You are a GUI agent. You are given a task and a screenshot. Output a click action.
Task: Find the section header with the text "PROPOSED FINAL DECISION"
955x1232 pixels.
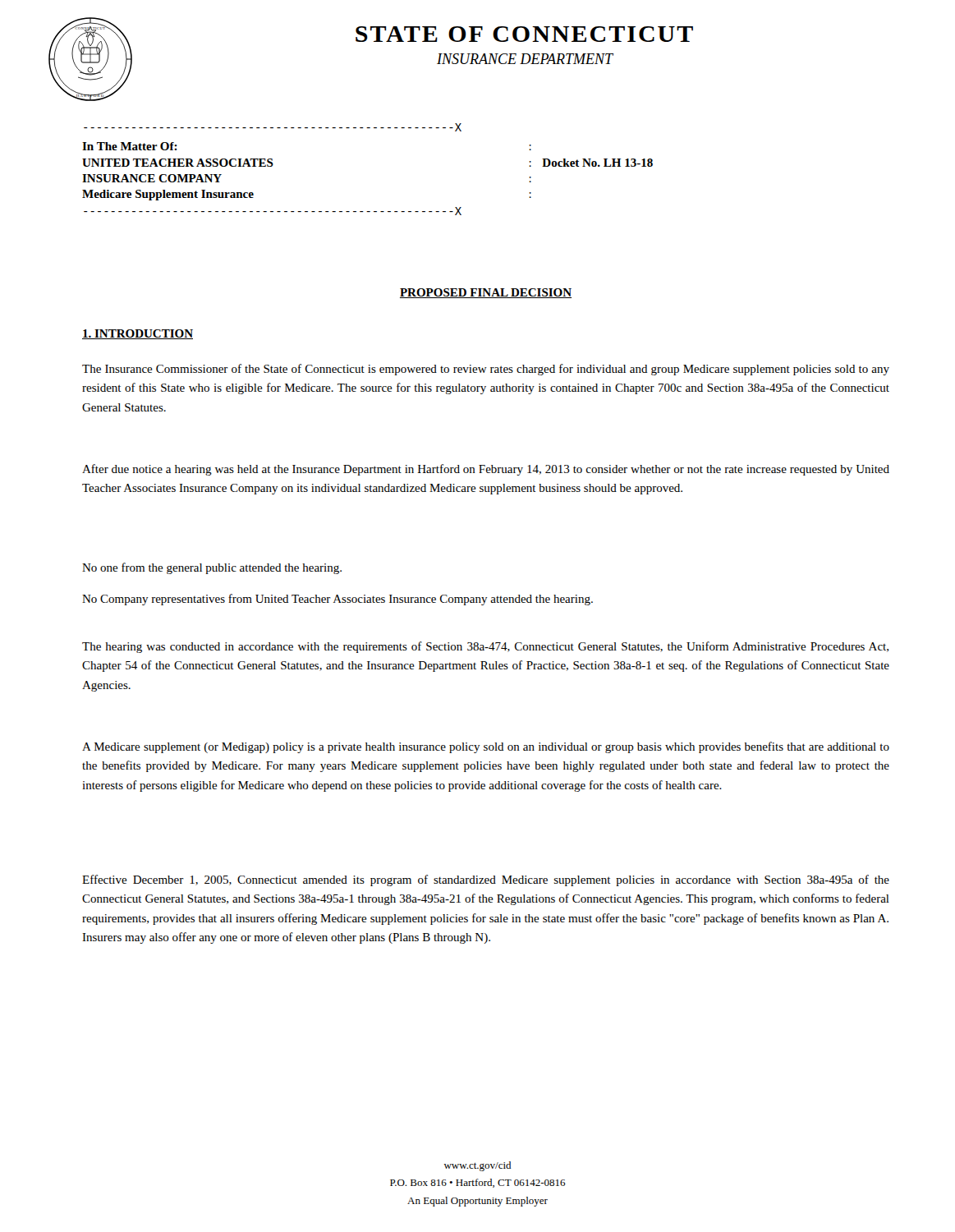point(486,292)
